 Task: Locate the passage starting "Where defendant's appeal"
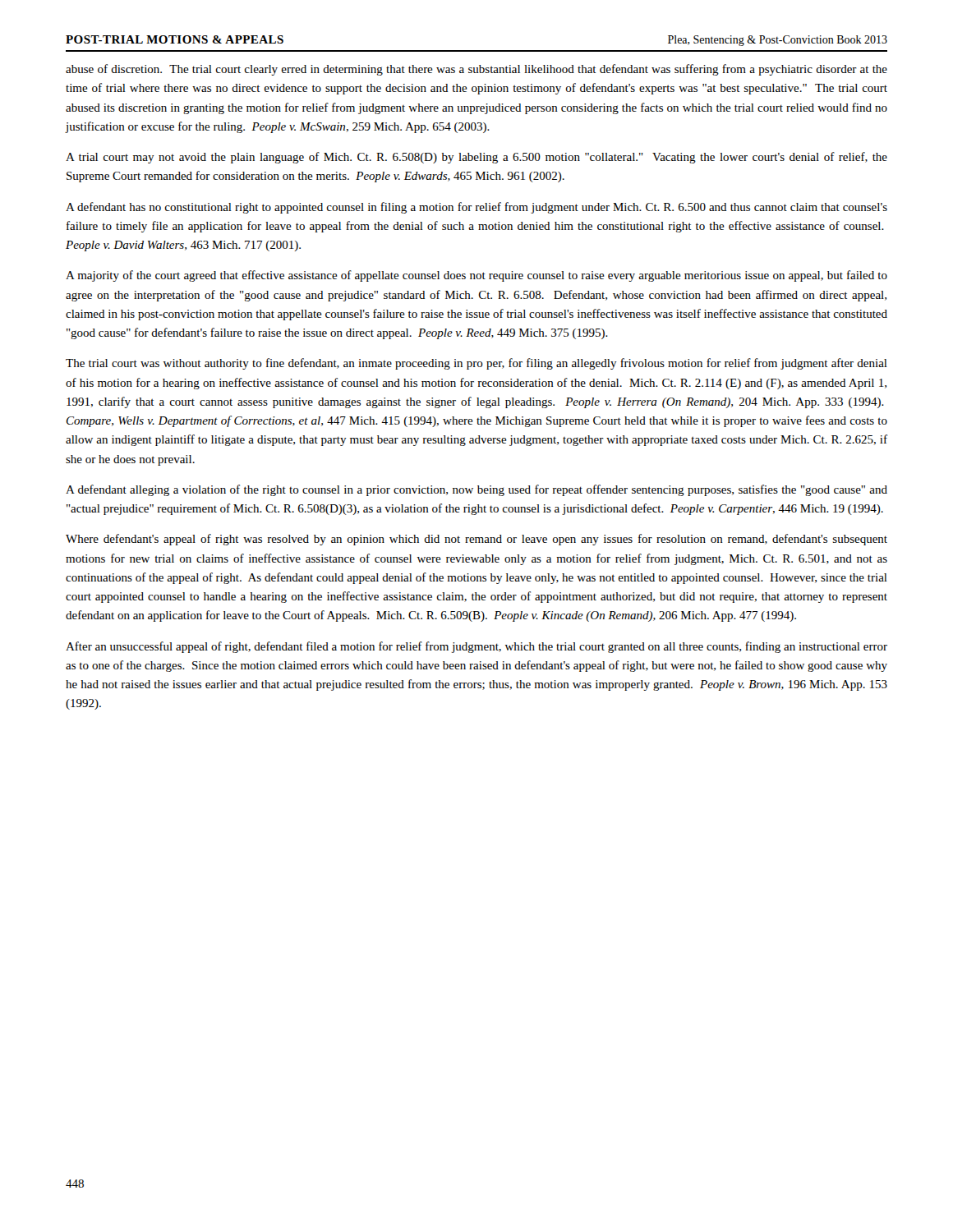pyautogui.click(x=476, y=577)
